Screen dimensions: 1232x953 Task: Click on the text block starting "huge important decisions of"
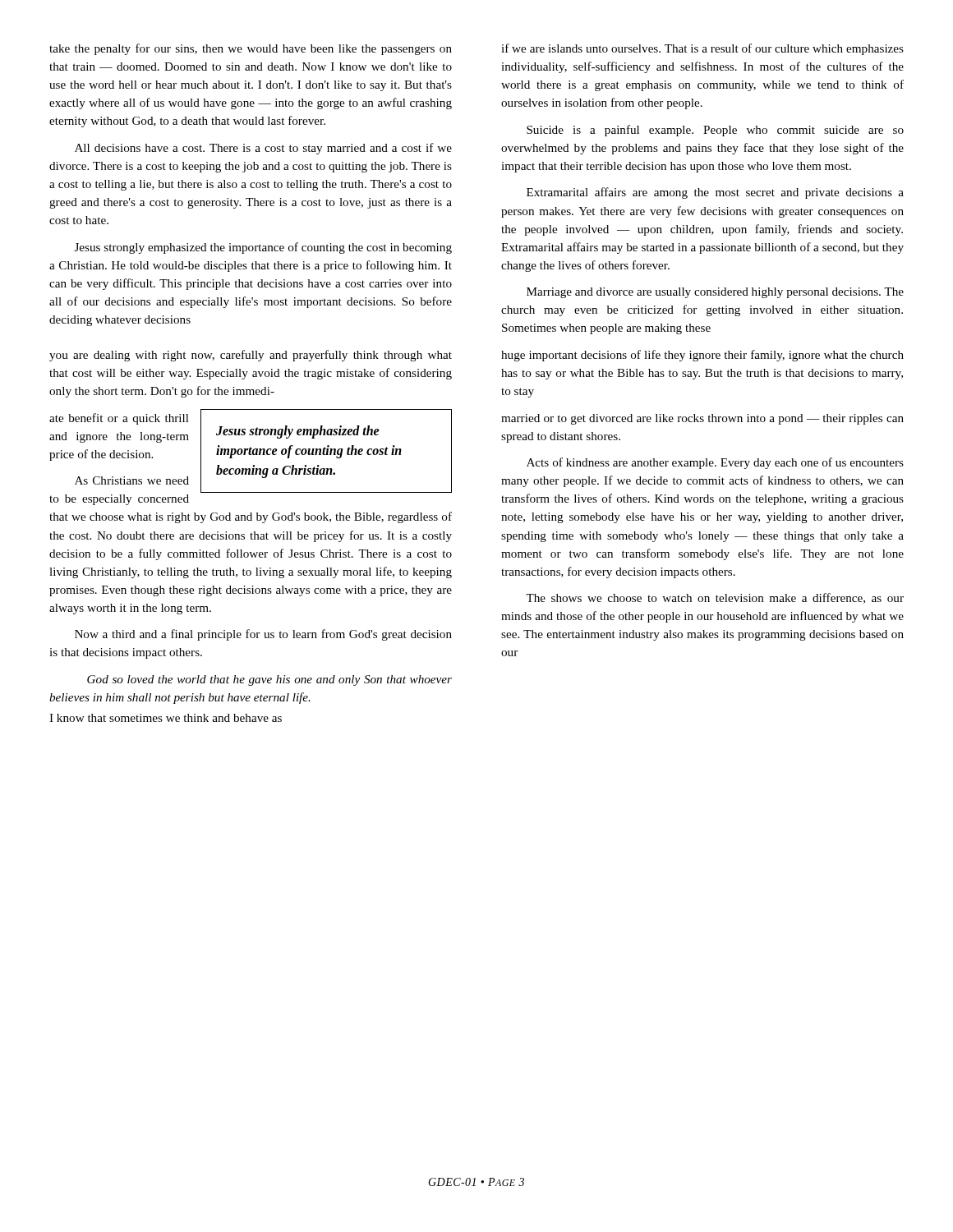(x=702, y=504)
